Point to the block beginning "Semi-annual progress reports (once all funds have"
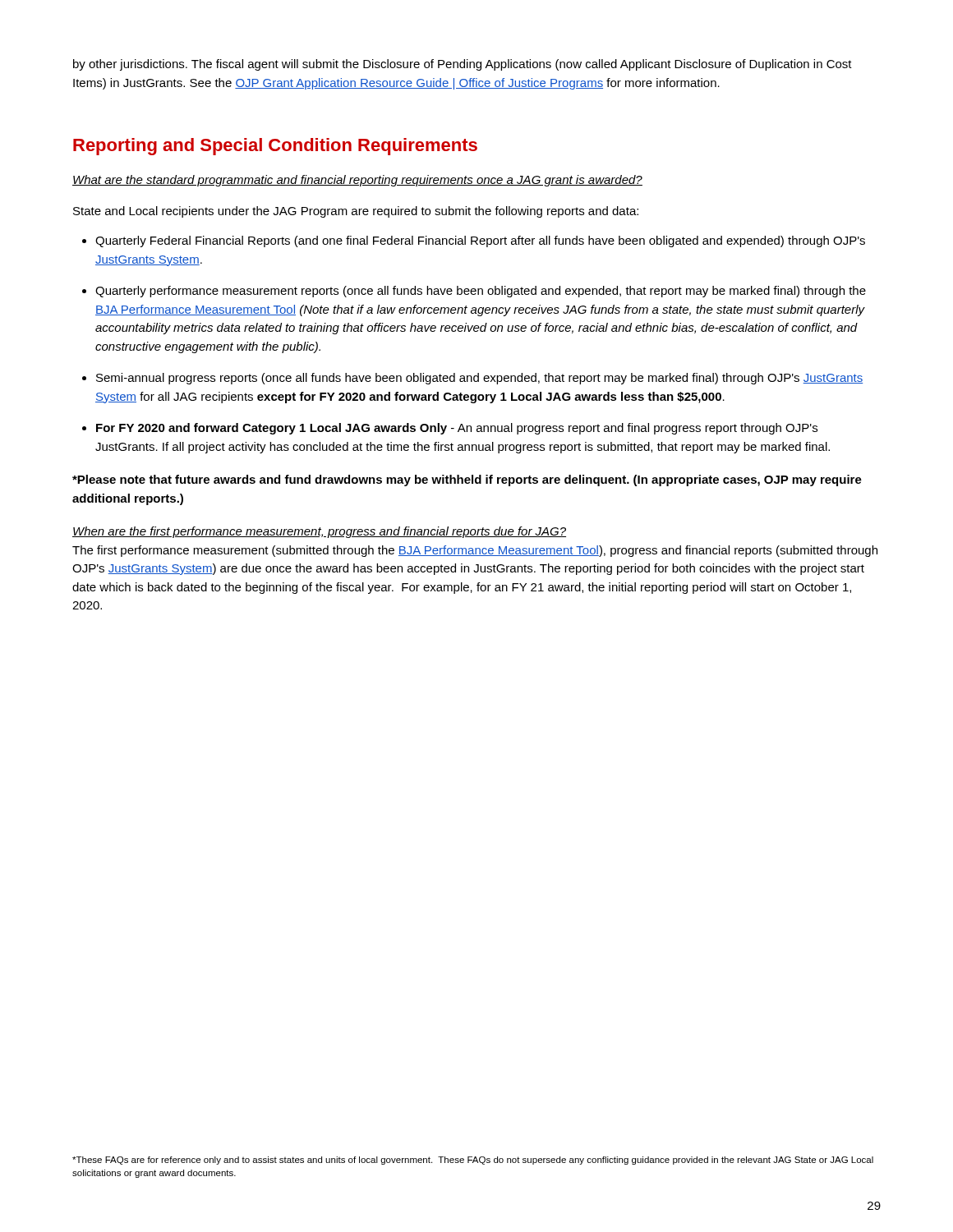Viewport: 953px width, 1232px height. tap(479, 387)
